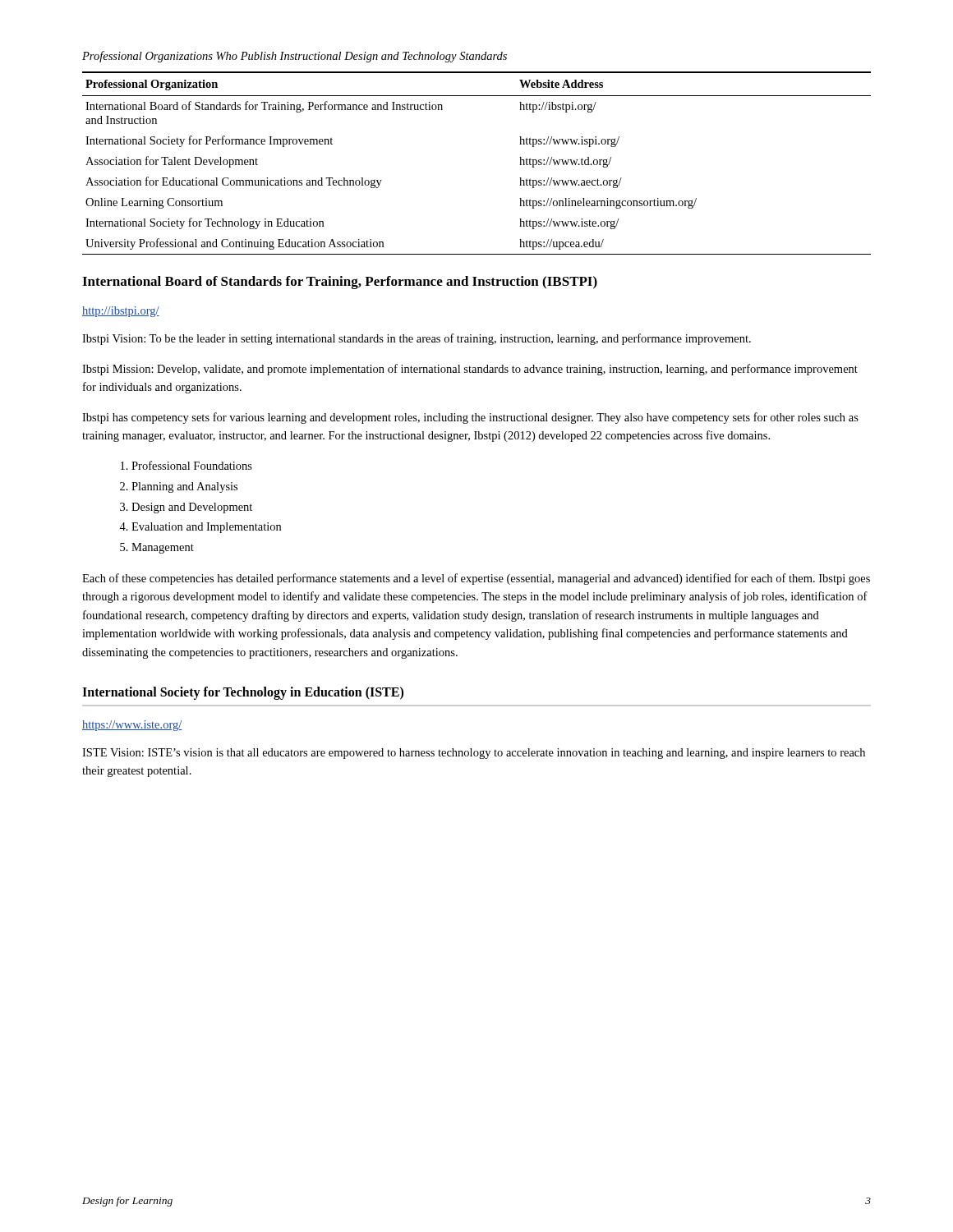Find the block starting "ISTE Vision: ISTE’s vision is that all"
The height and width of the screenshot is (1232, 953).
pos(474,761)
